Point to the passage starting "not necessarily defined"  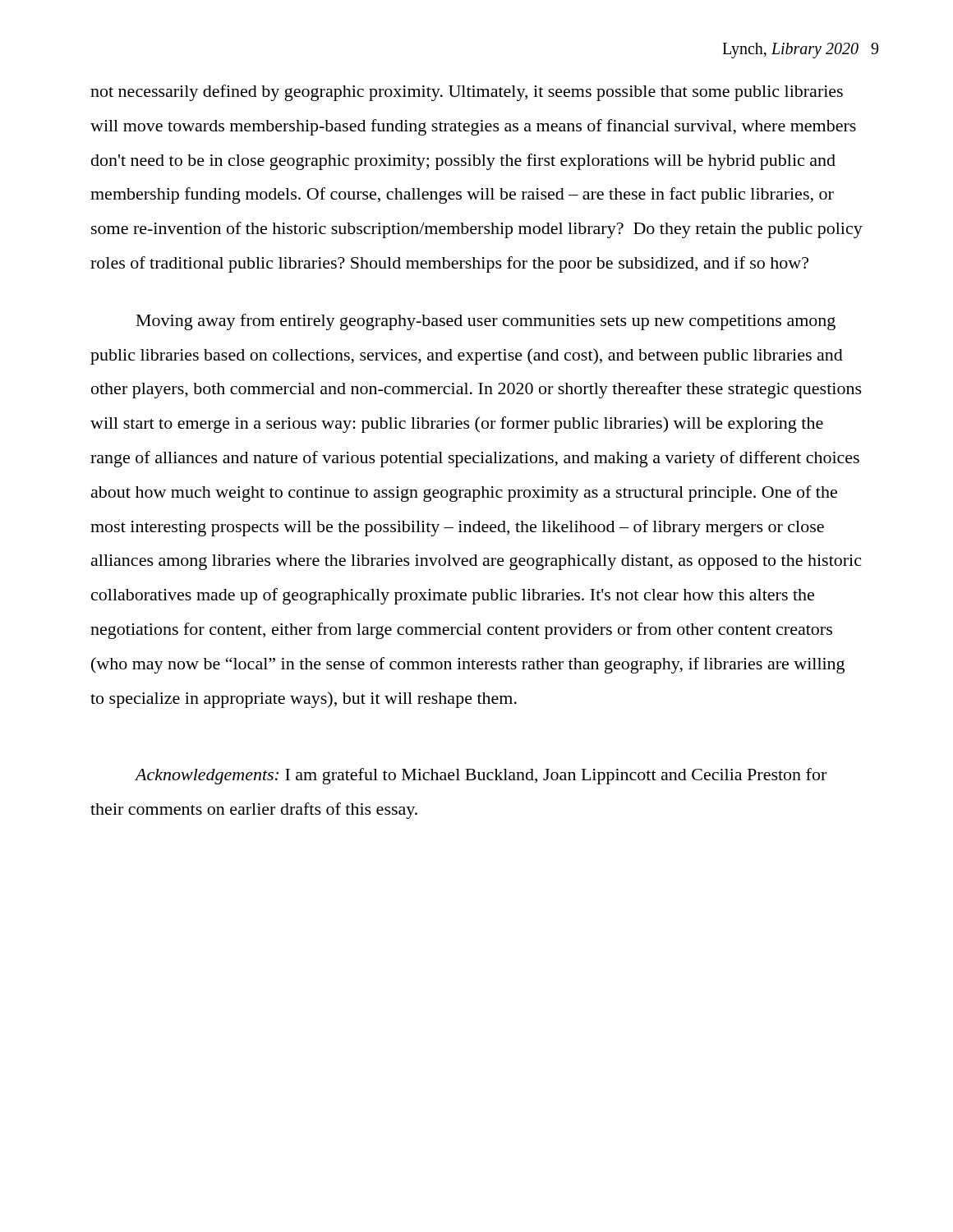point(476,177)
